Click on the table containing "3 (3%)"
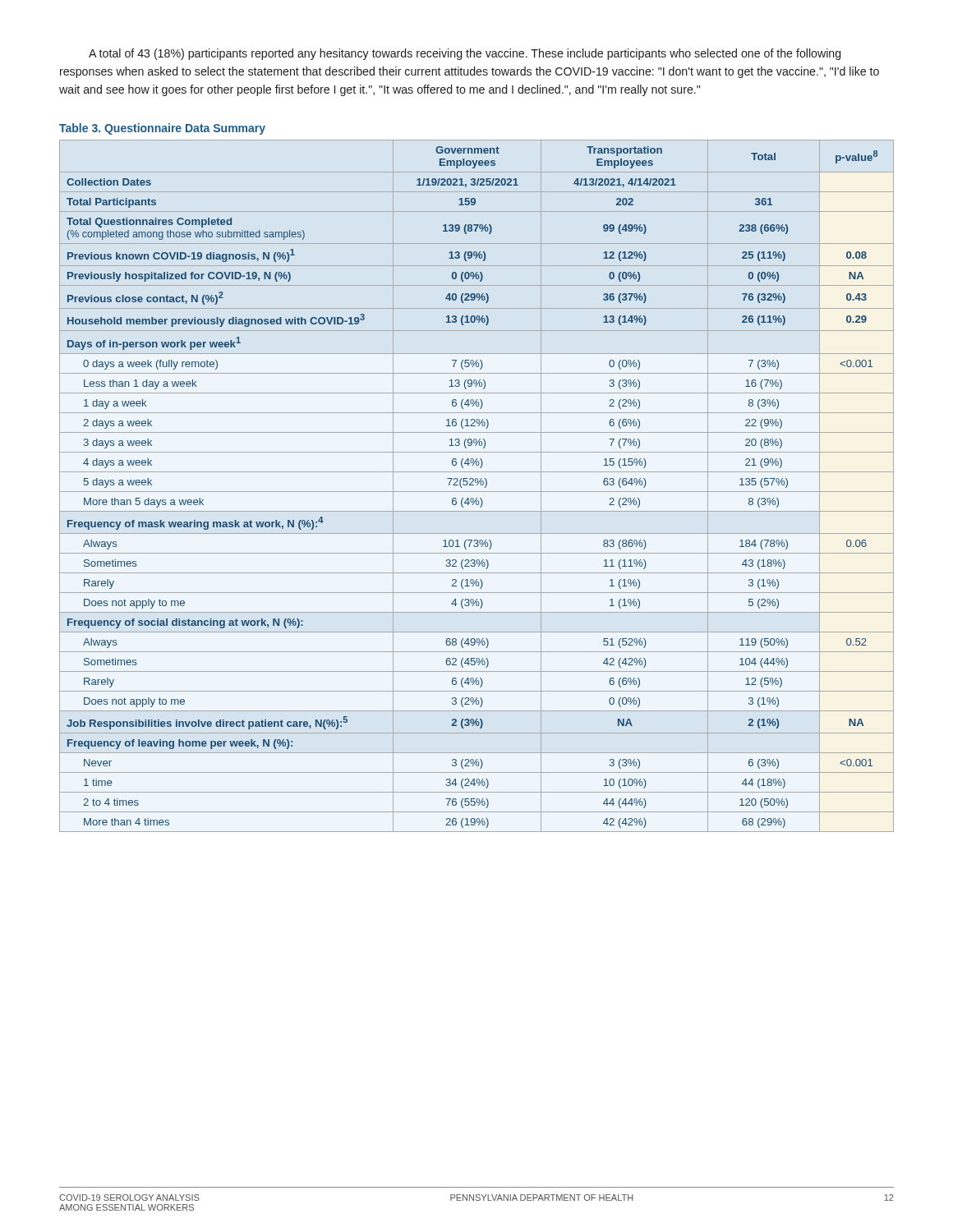The height and width of the screenshot is (1232, 953). coord(476,477)
